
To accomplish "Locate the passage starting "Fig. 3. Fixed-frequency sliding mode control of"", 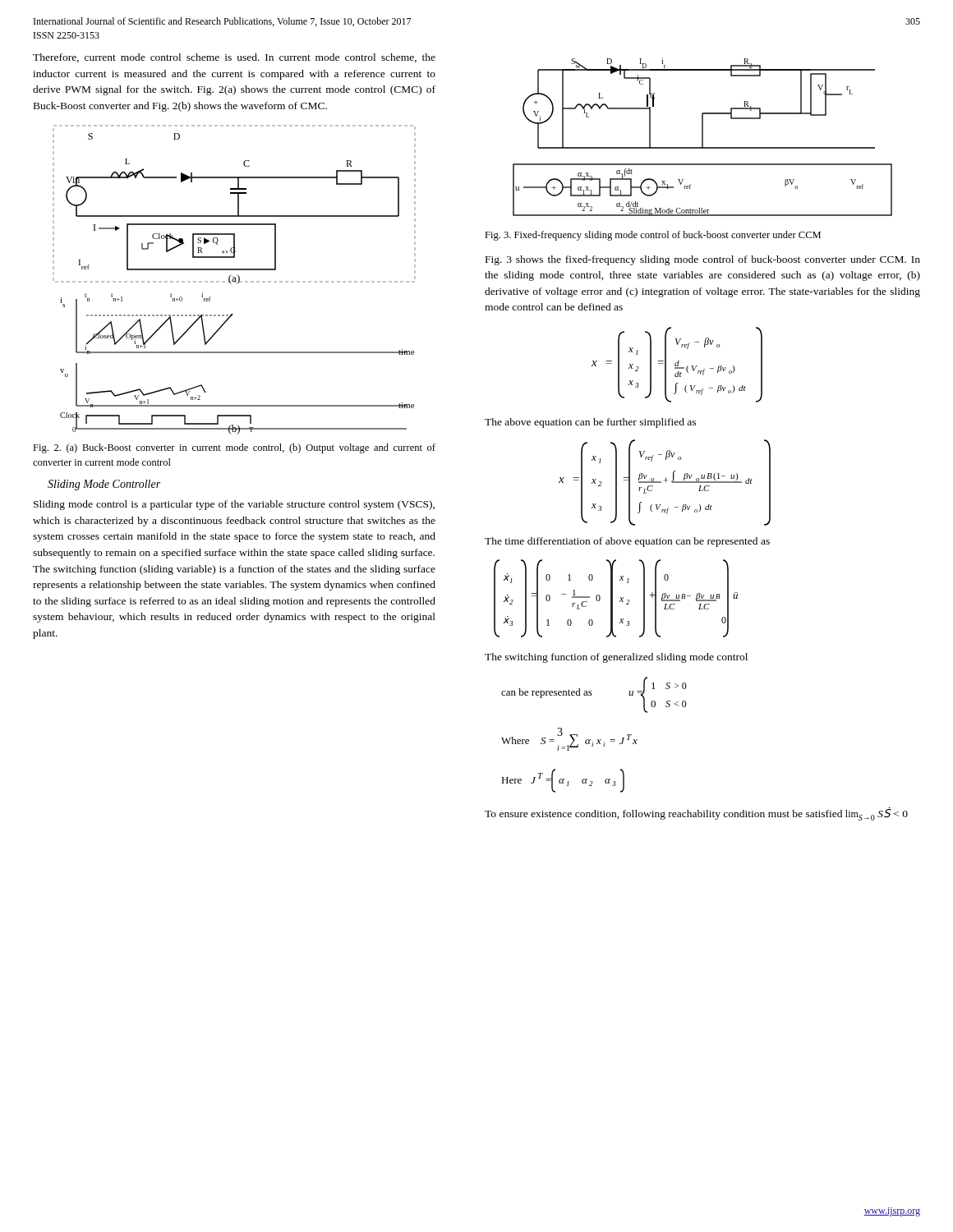I will tap(653, 235).
